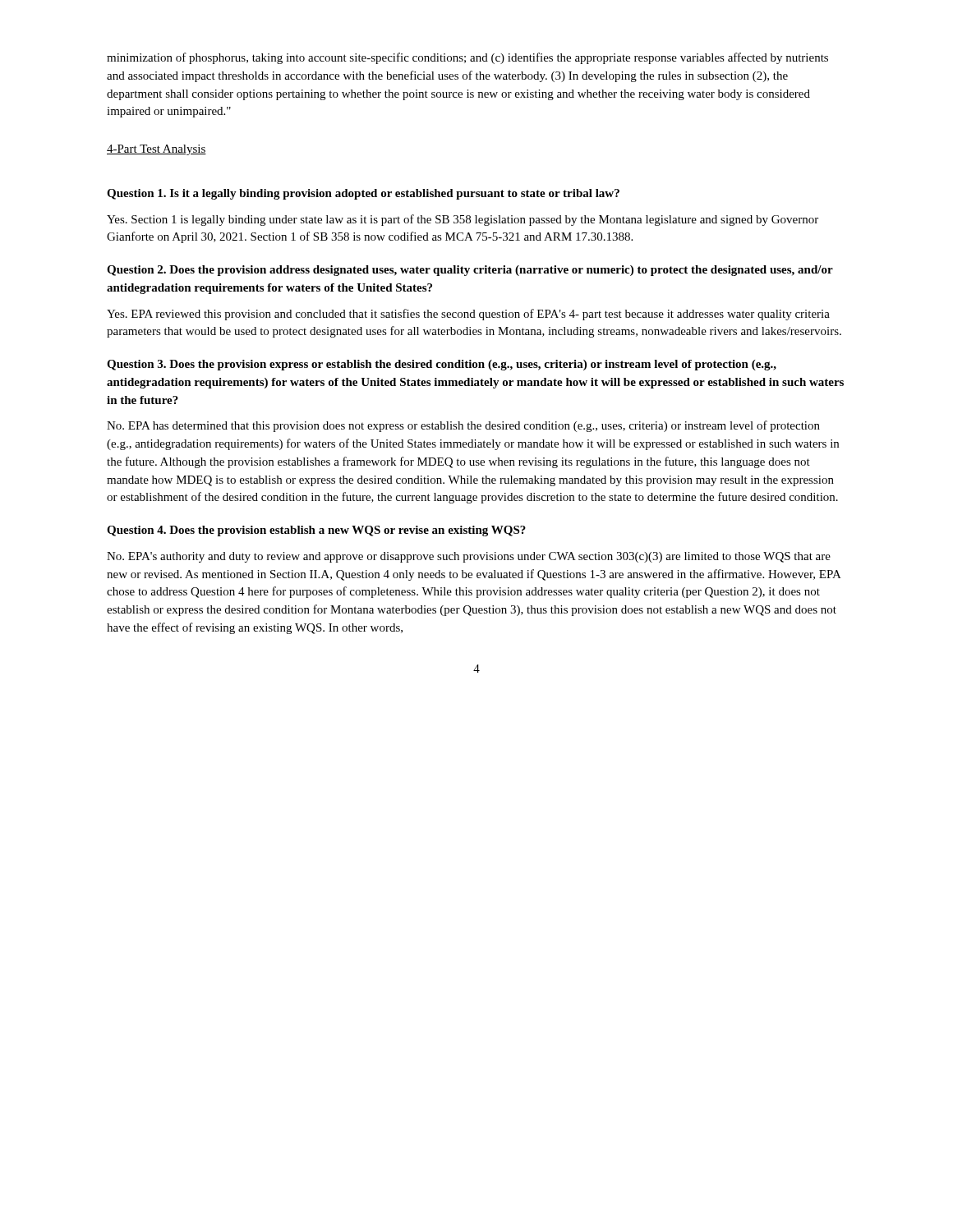Click on the passage starting "Question 1. Is"

point(363,193)
